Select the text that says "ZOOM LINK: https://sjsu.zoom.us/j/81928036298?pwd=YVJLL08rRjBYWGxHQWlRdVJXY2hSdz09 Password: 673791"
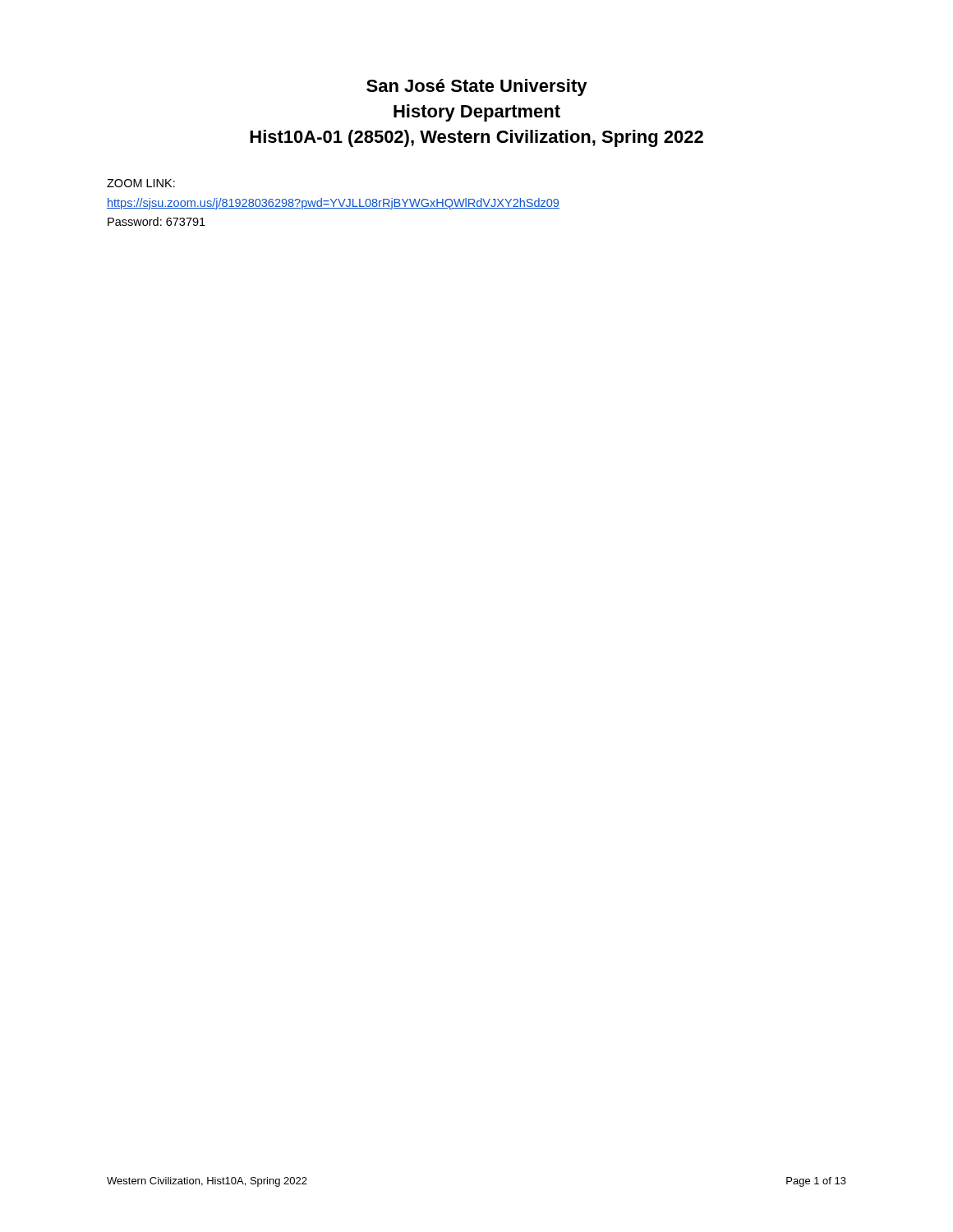953x1232 pixels. 333,203
